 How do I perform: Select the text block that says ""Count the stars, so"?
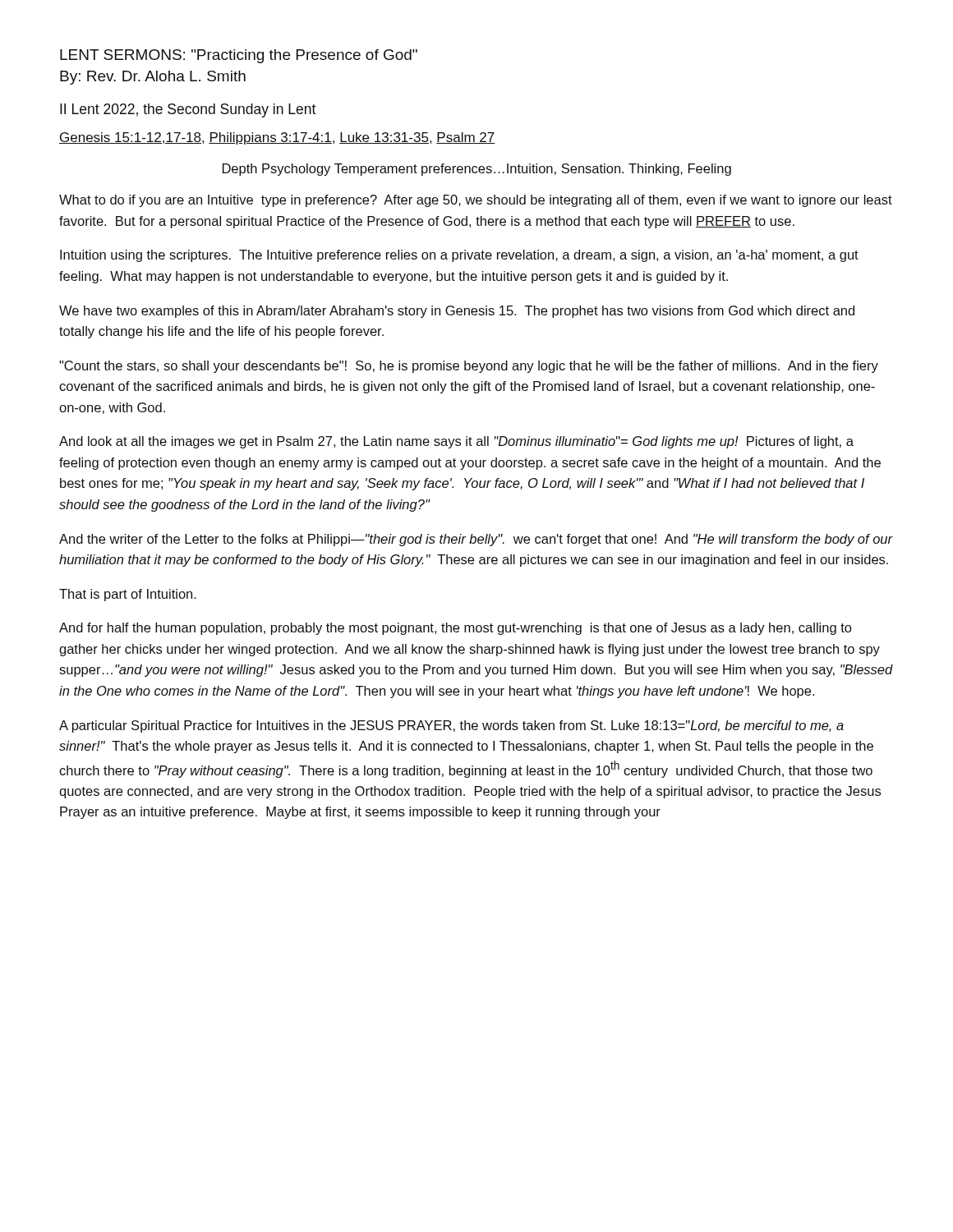(x=469, y=386)
